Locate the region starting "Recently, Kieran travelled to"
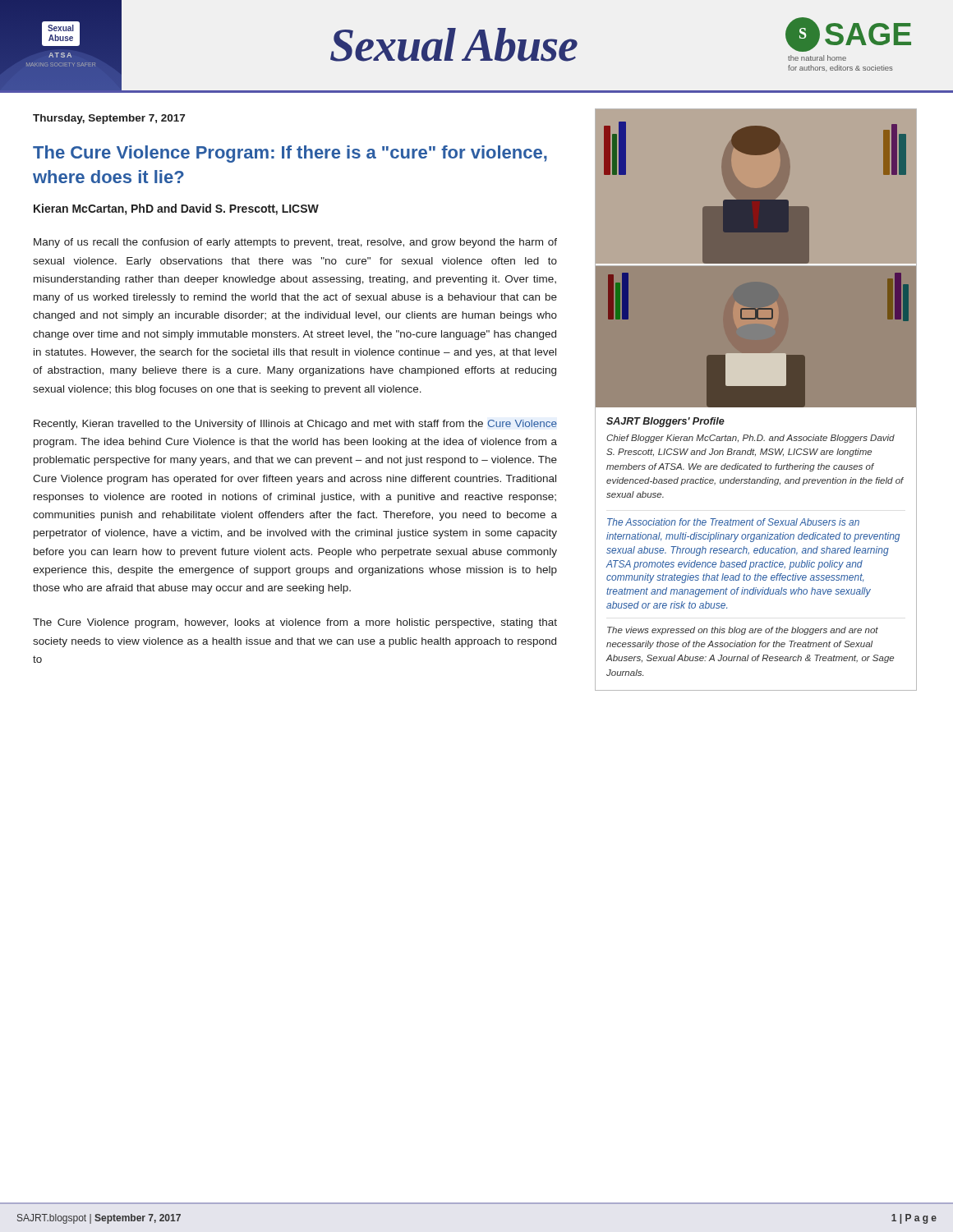 coord(295,505)
